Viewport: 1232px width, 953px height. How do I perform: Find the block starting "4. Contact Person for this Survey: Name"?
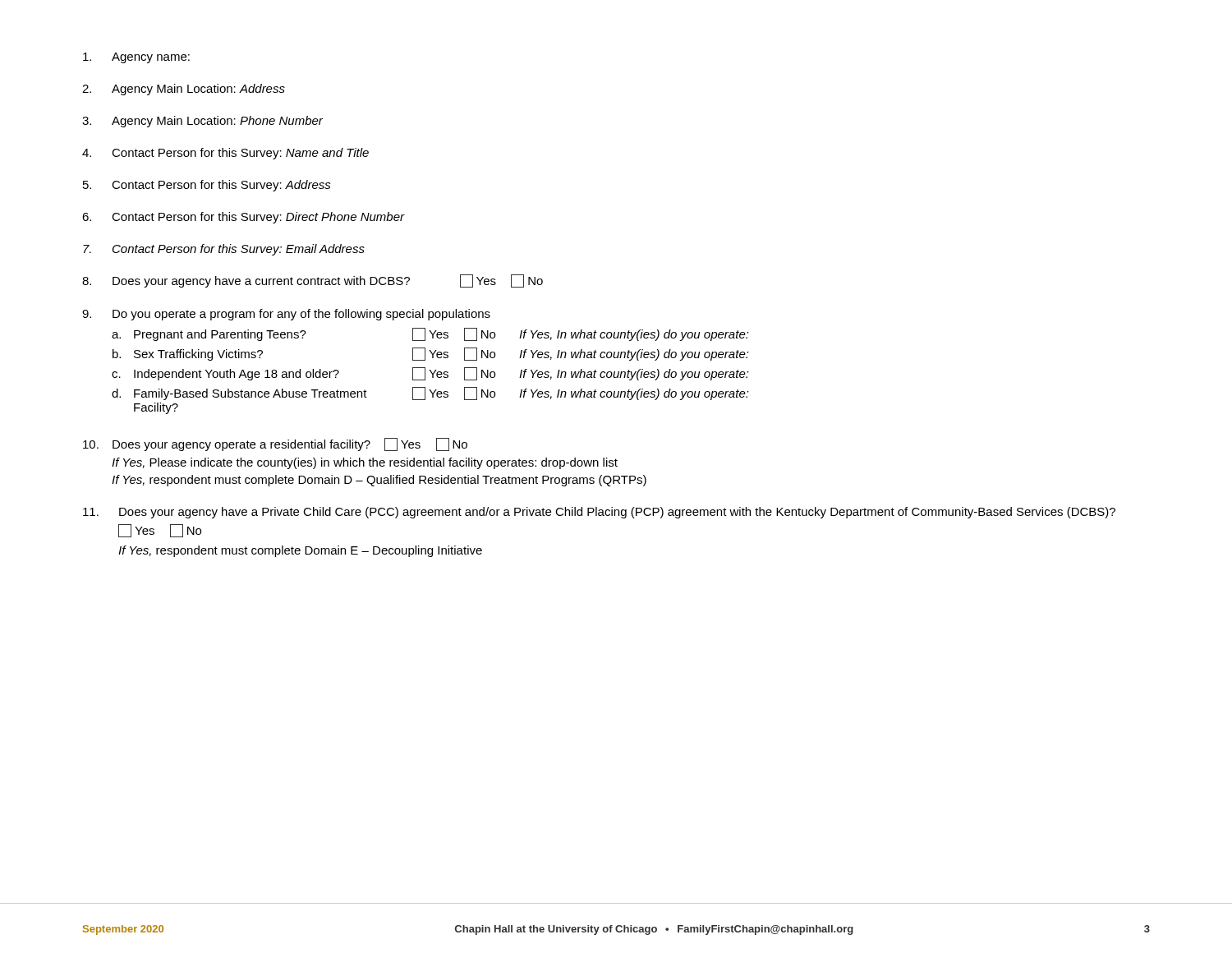pos(225,154)
